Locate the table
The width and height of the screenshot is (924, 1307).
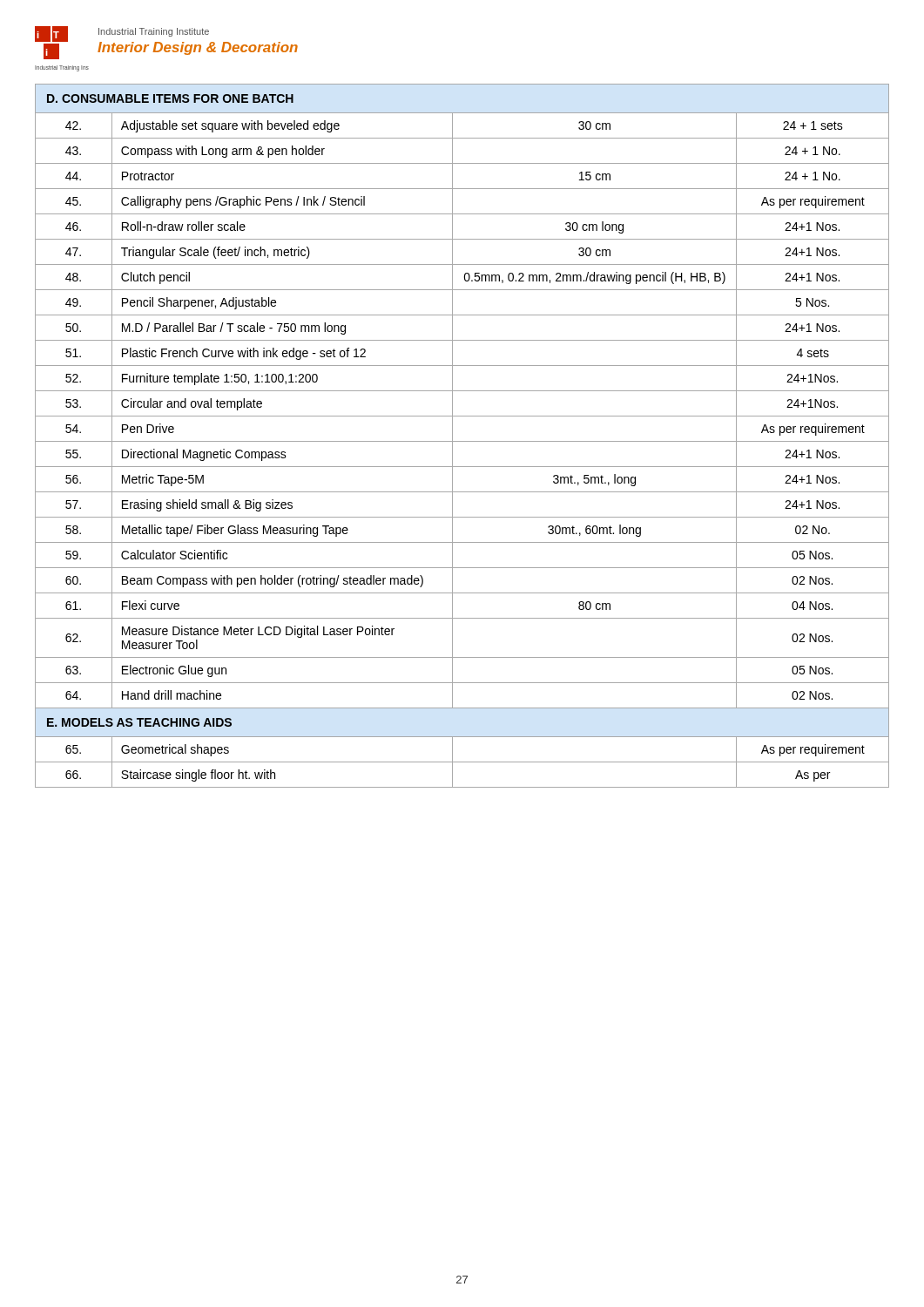(462, 436)
